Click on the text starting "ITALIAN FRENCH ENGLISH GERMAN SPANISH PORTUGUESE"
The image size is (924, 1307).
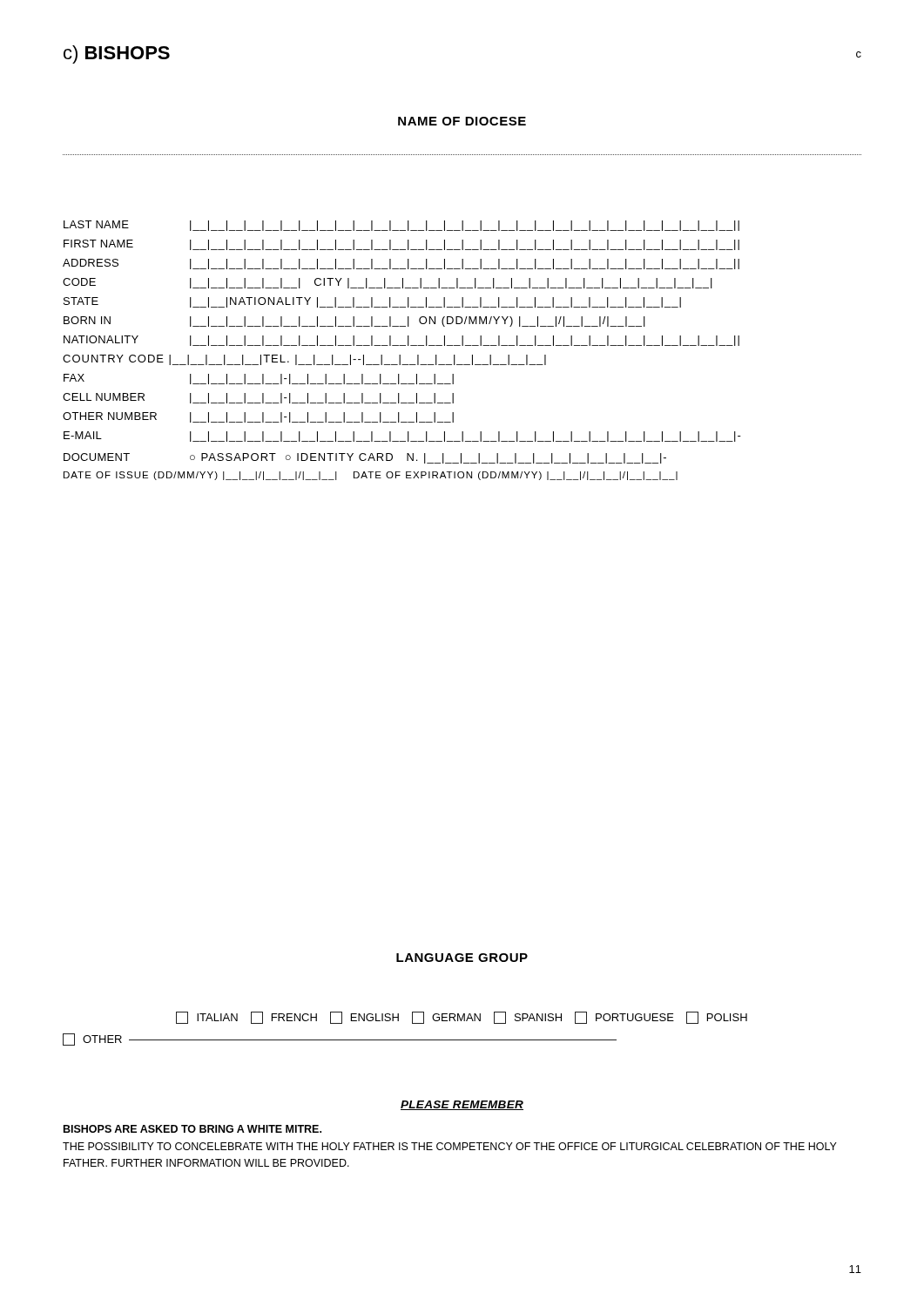pos(462,1017)
